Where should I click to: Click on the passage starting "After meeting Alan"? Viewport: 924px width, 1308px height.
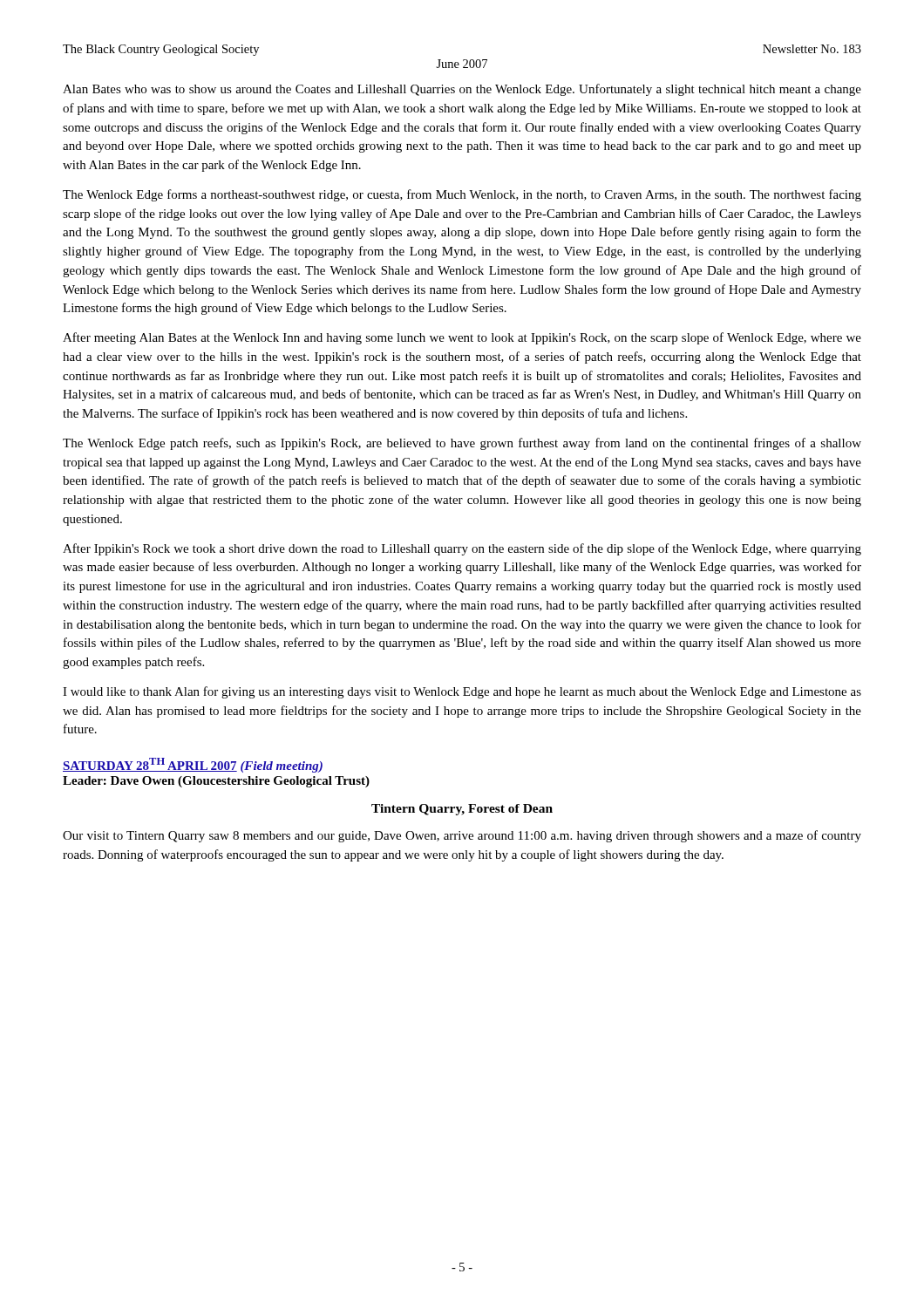pyautogui.click(x=462, y=375)
